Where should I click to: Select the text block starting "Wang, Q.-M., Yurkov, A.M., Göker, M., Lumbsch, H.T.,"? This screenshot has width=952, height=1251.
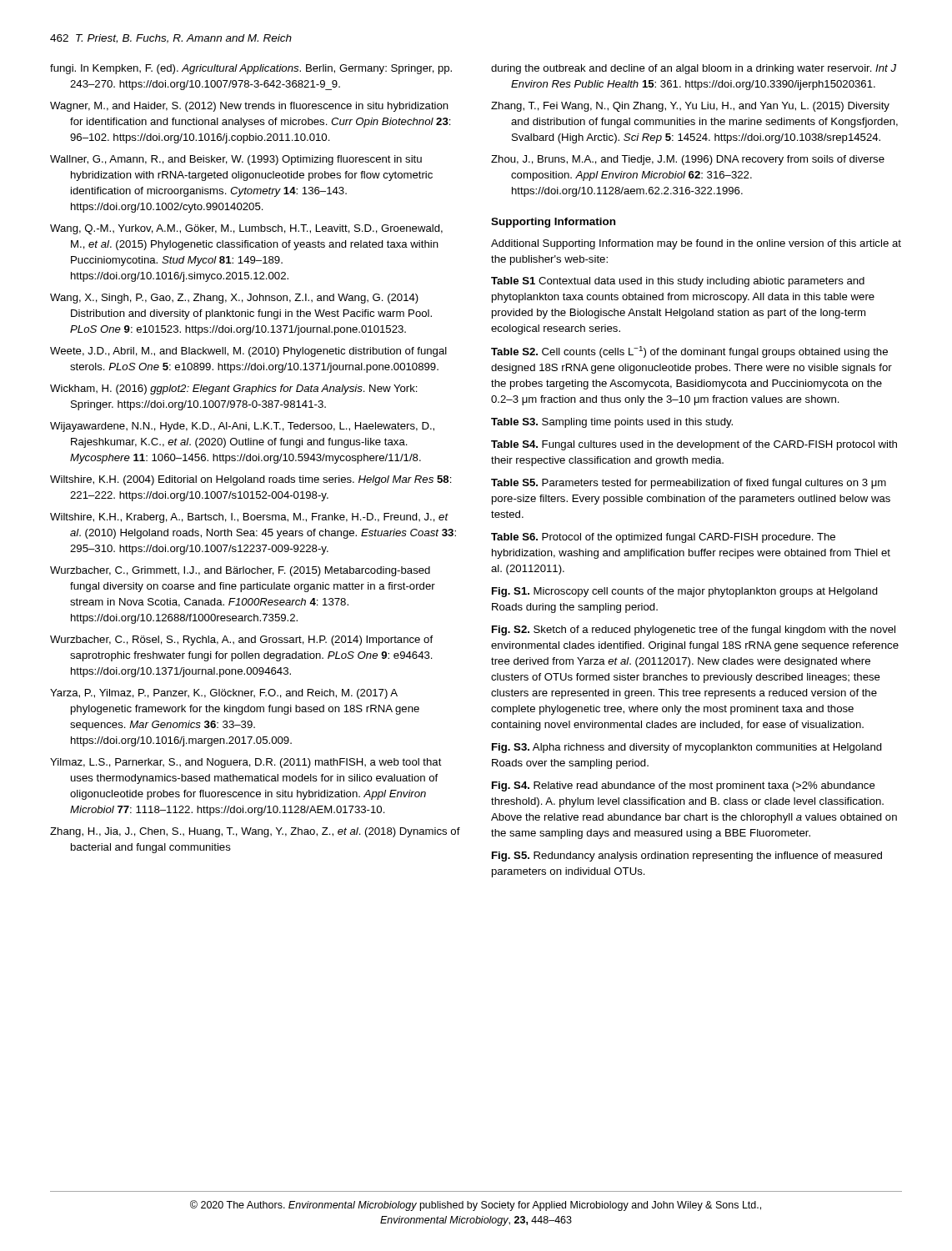click(x=247, y=252)
